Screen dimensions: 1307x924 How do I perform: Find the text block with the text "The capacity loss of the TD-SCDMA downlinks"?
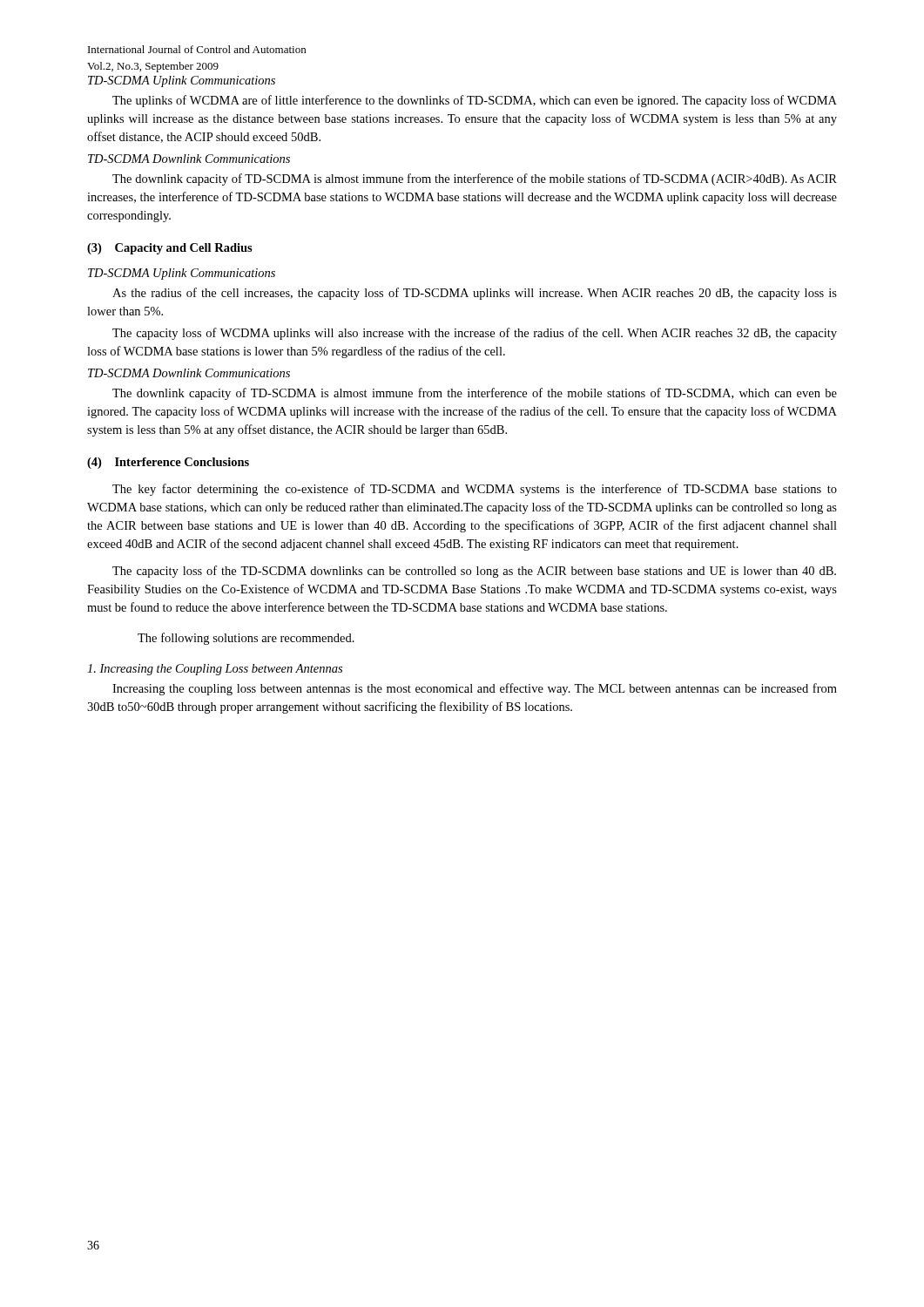click(462, 590)
